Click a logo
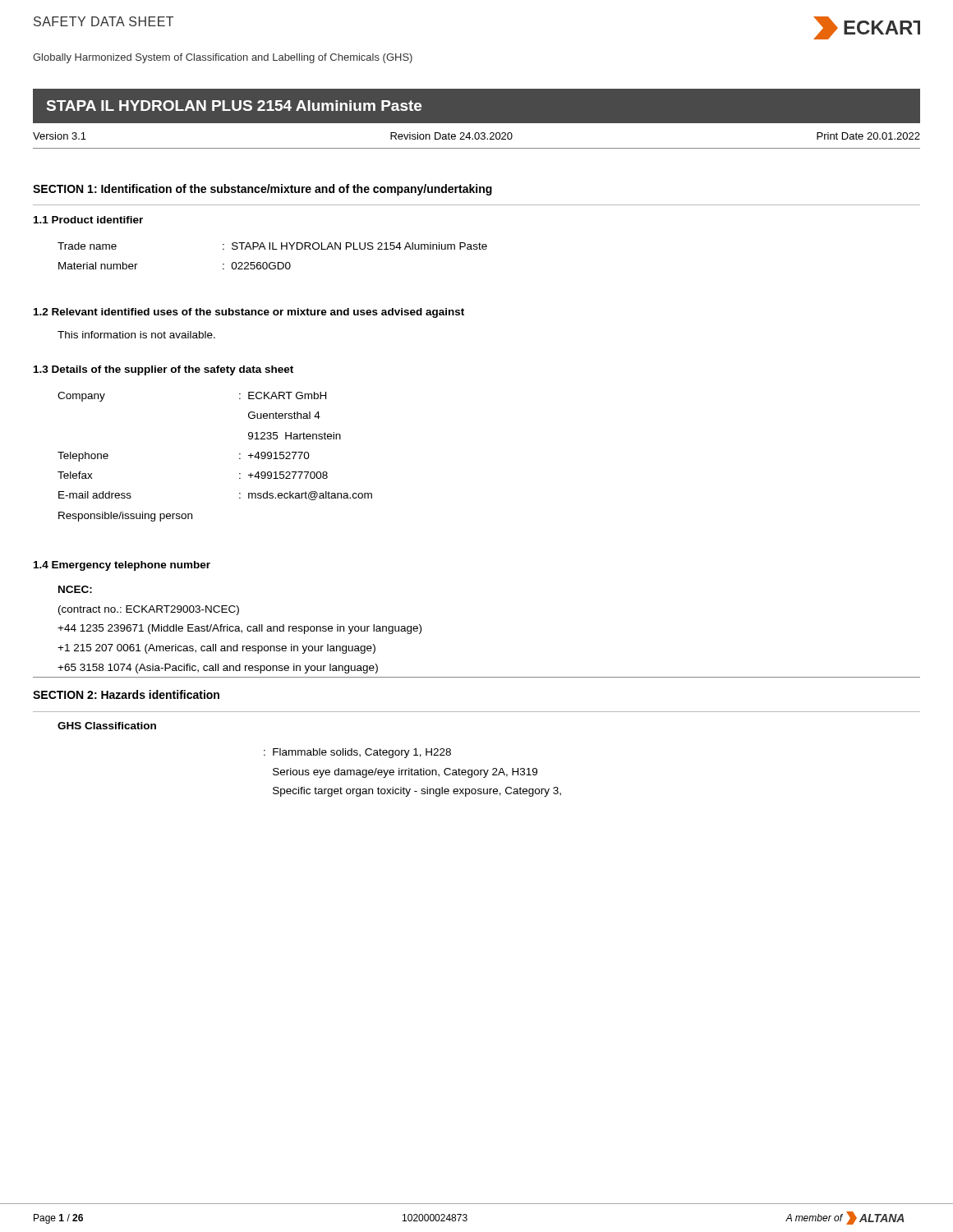The image size is (953, 1232). coord(867,29)
